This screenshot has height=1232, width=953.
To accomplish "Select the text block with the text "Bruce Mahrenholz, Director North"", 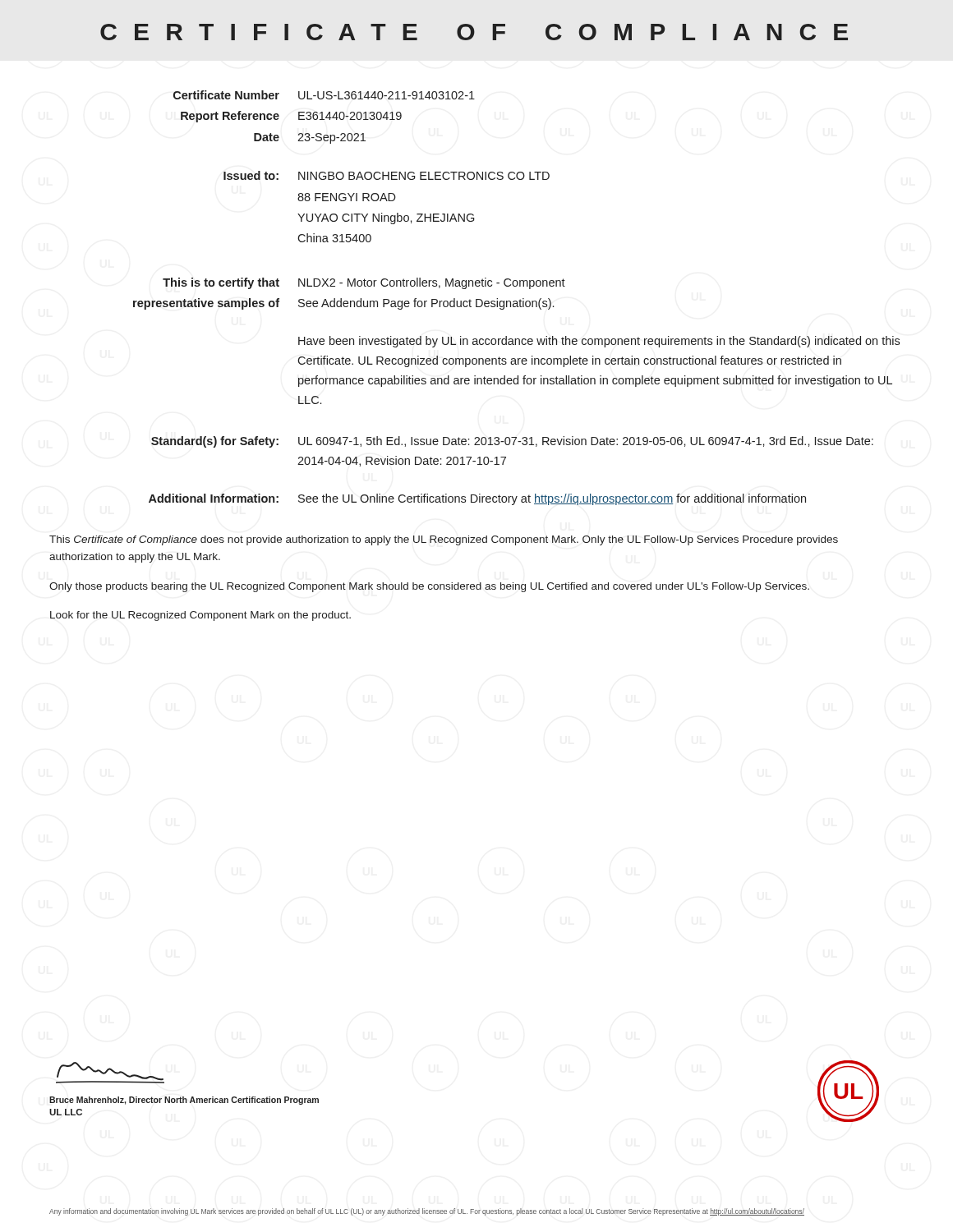I will [x=184, y=1100].
